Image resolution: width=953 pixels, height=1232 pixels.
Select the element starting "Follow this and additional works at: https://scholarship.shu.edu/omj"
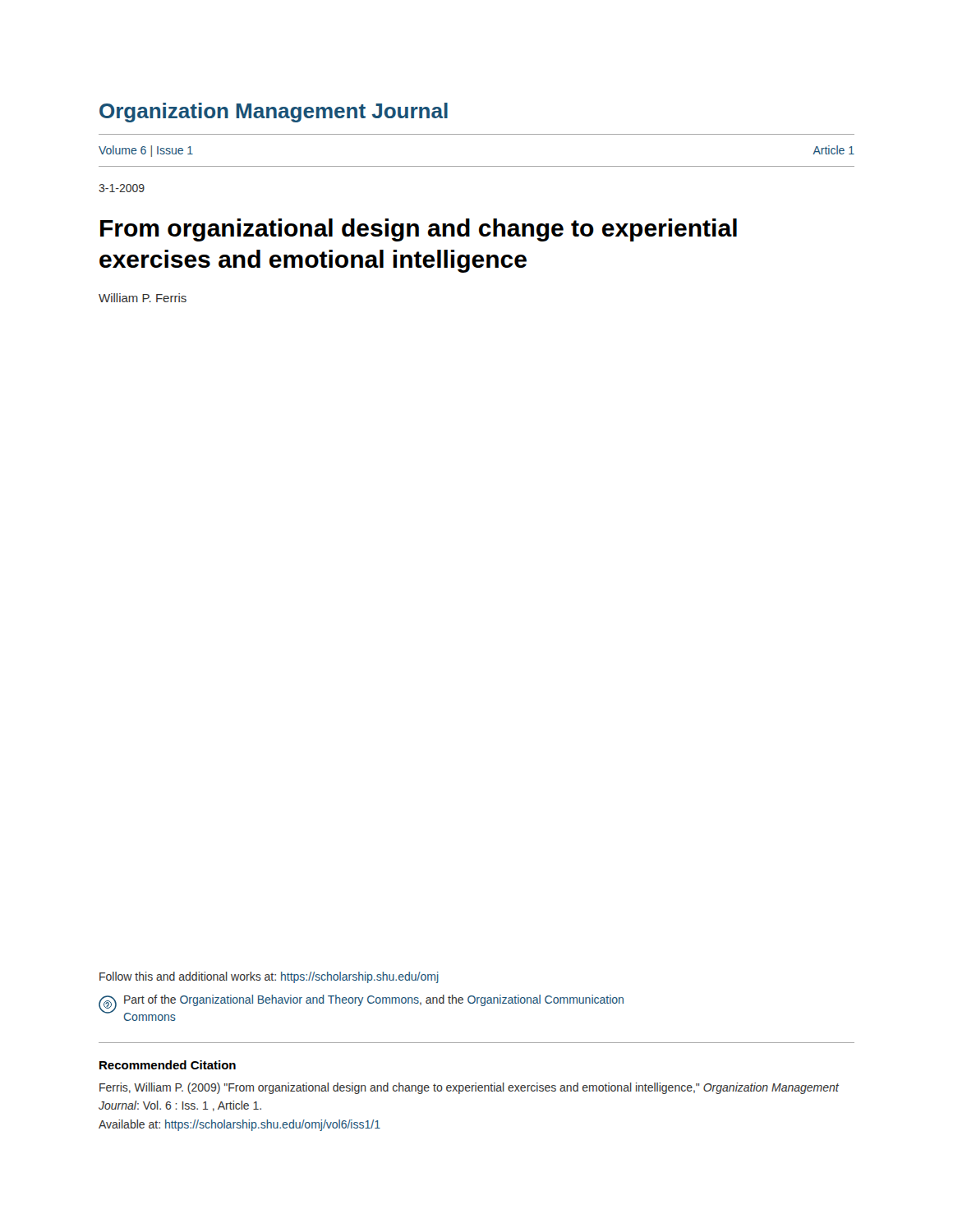pyautogui.click(x=269, y=976)
